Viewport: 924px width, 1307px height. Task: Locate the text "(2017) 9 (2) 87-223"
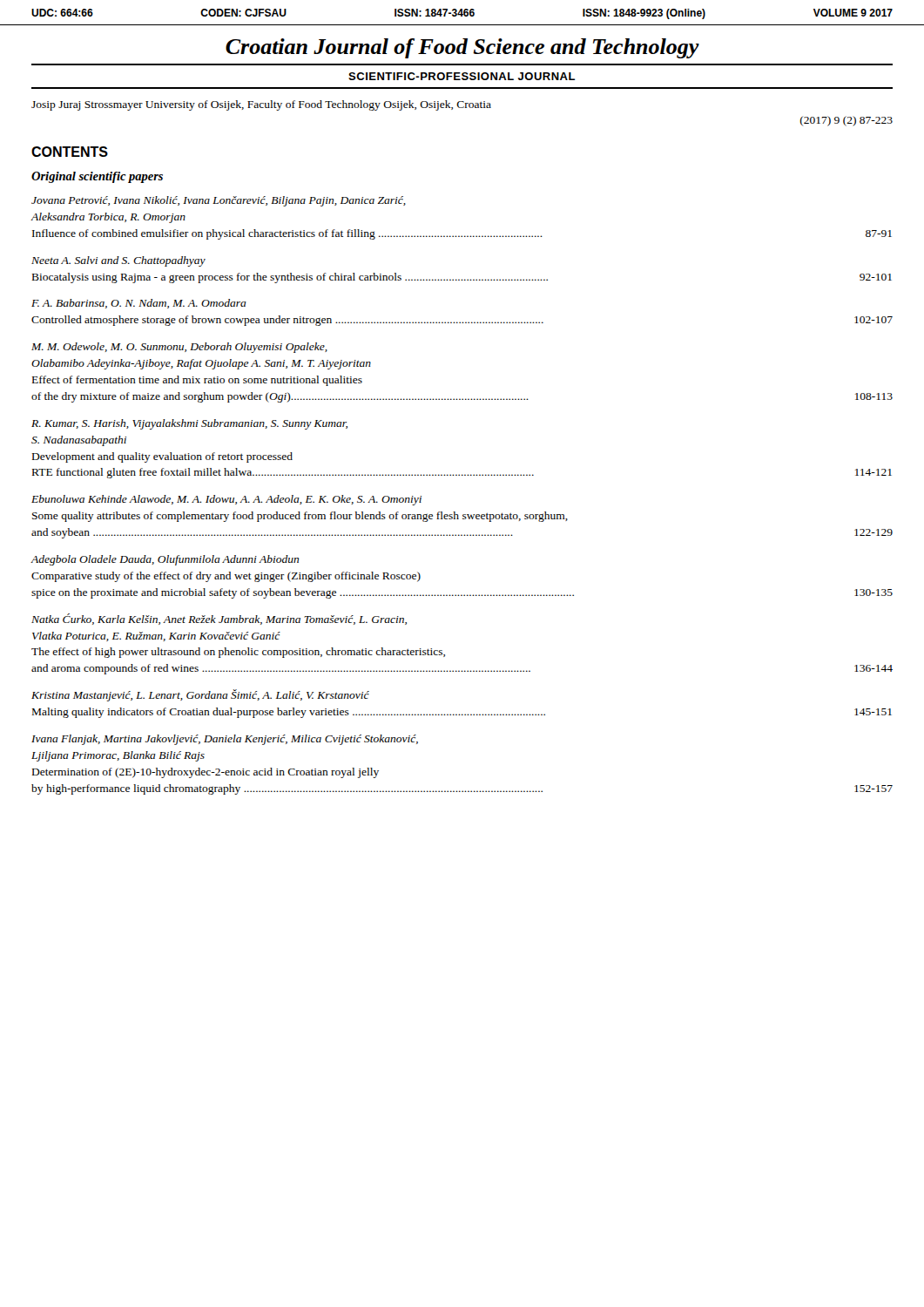(x=846, y=120)
